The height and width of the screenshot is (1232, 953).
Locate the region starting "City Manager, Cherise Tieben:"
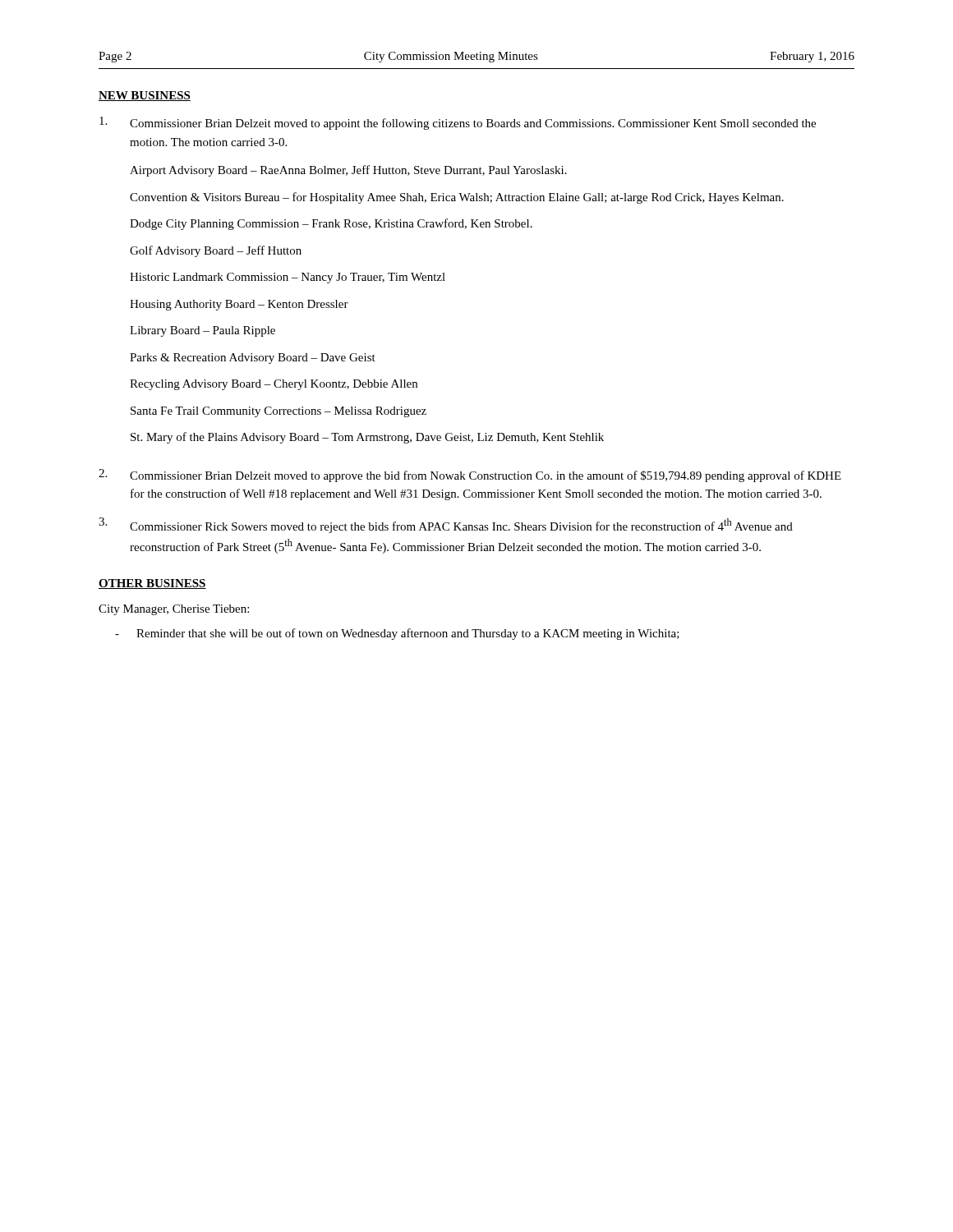[x=174, y=608]
